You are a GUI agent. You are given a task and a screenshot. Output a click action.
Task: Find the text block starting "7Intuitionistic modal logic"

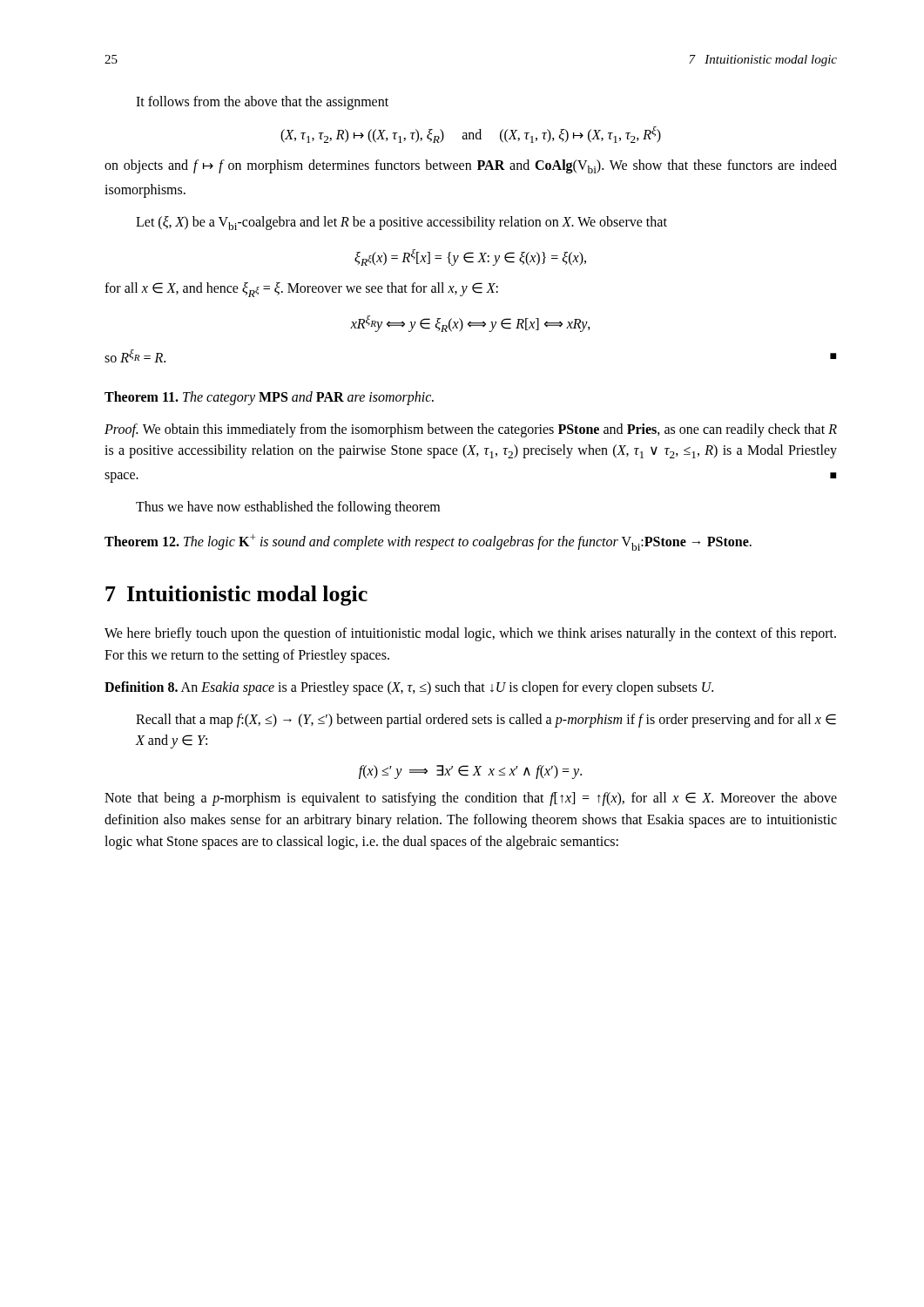236,596
